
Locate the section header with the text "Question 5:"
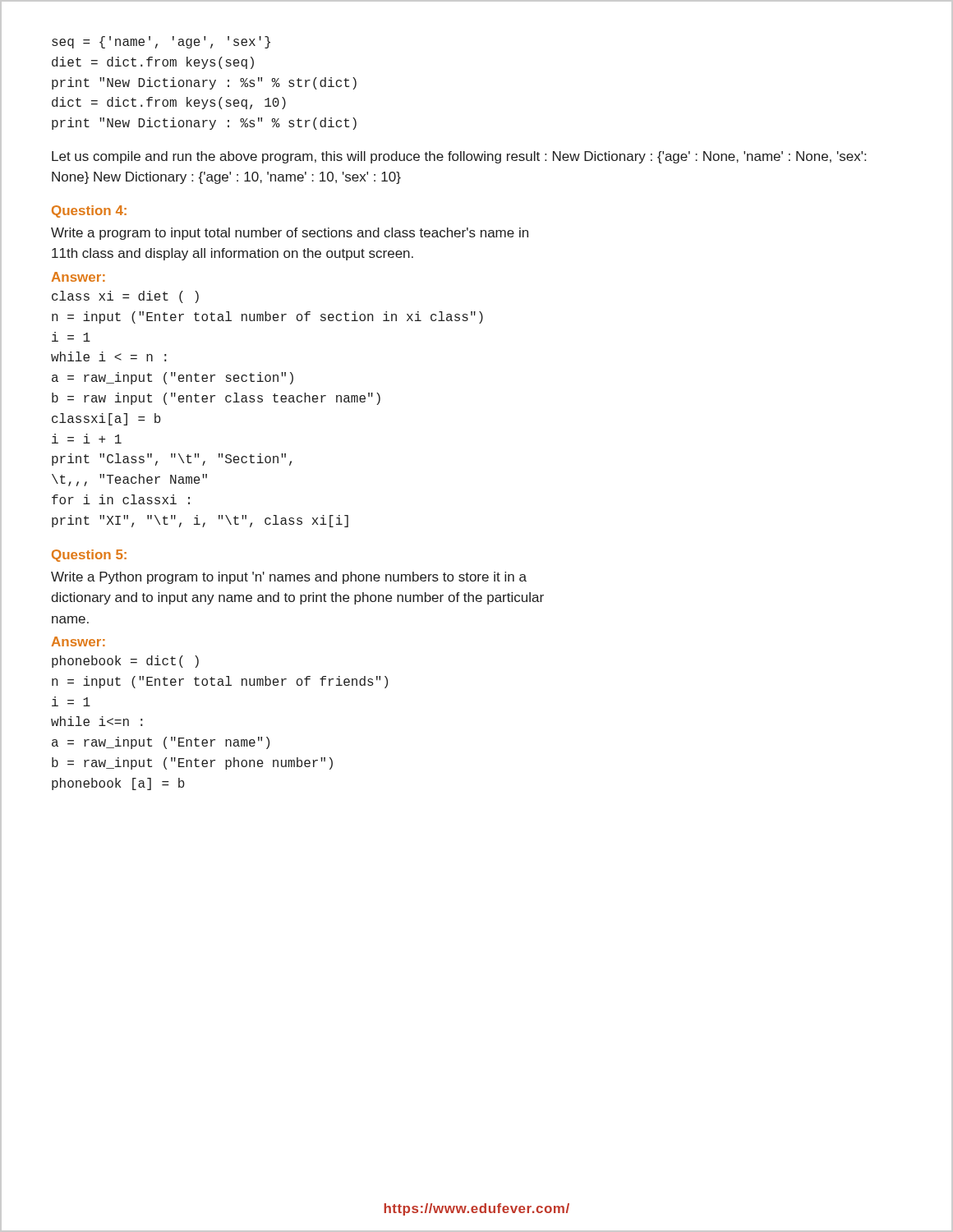point(89,555)
